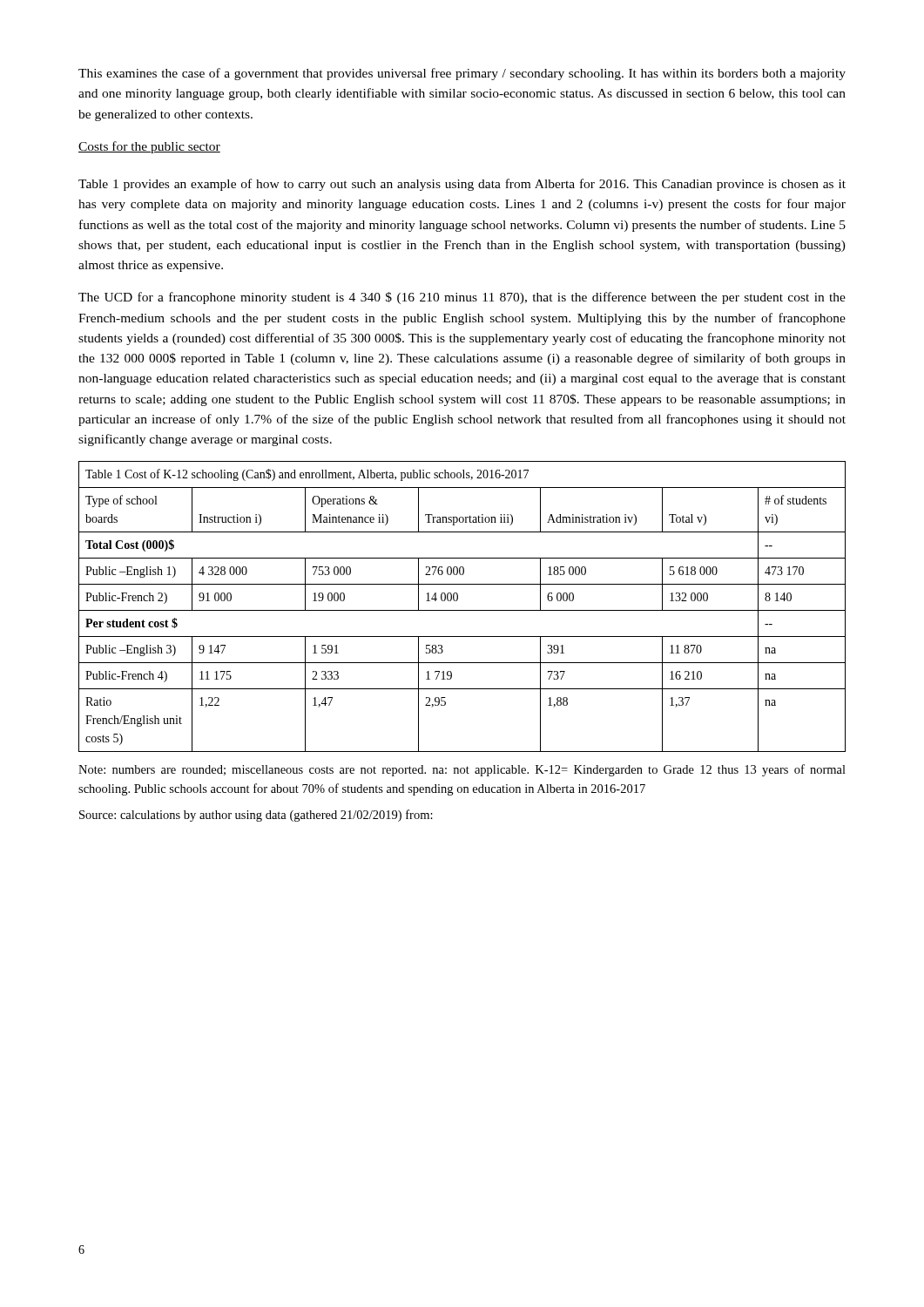Navigate to the text starting "The UCD for a francophone minority student is"
The image size is (924, 1307).
click(x=462, y=368)
